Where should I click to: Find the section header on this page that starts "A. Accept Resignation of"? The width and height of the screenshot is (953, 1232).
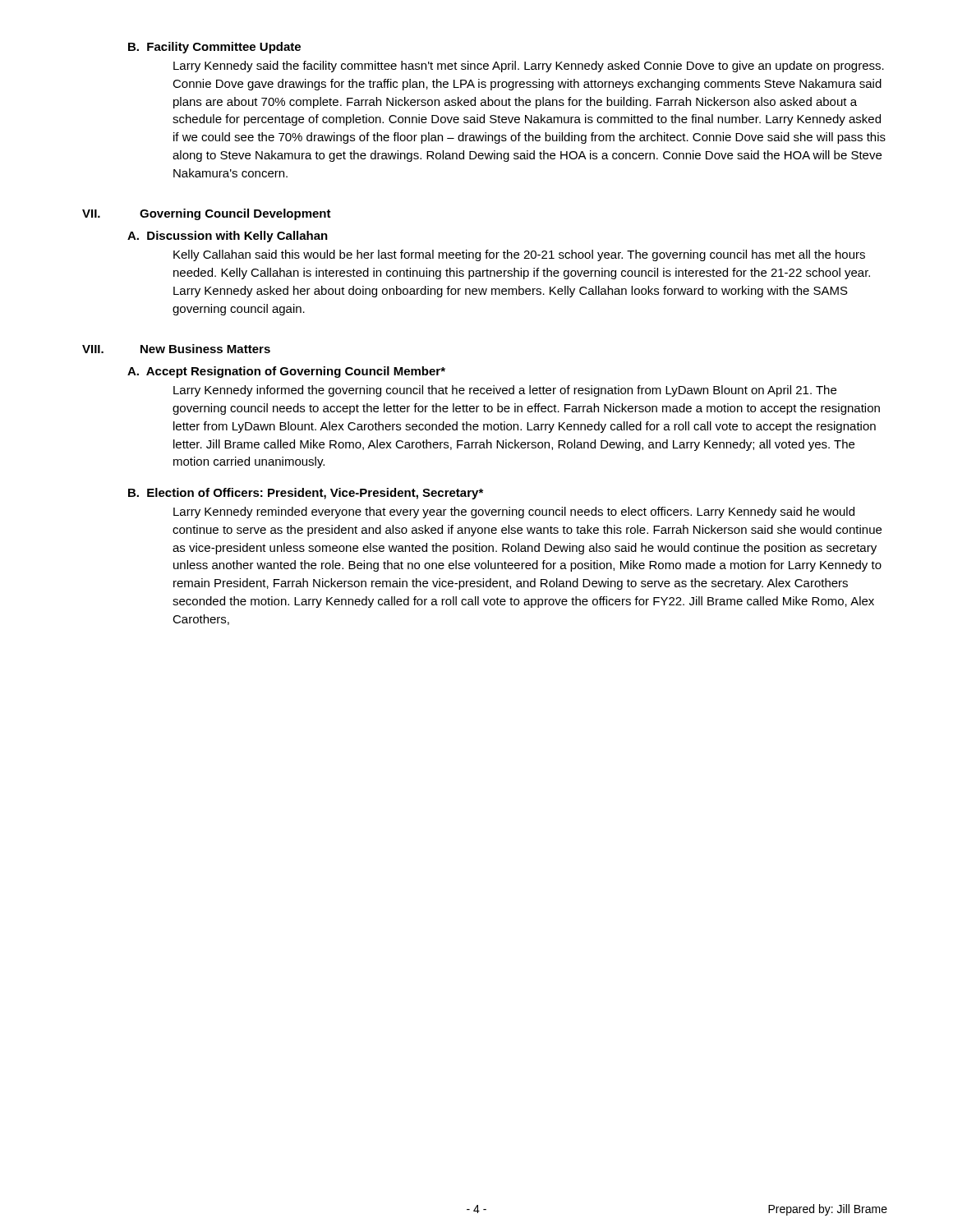click(286, 371)
